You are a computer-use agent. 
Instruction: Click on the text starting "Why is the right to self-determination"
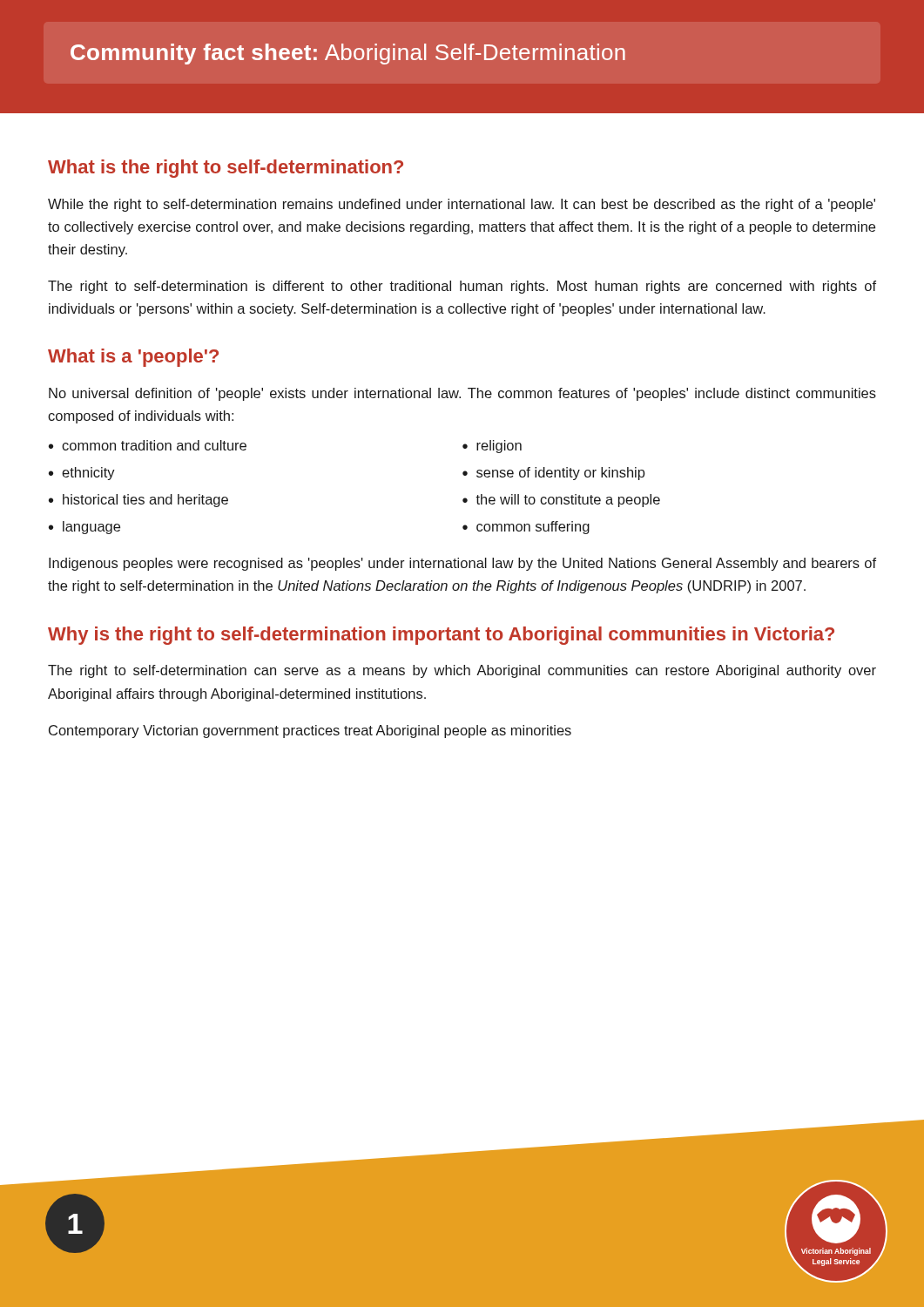[x=442, y=634]
